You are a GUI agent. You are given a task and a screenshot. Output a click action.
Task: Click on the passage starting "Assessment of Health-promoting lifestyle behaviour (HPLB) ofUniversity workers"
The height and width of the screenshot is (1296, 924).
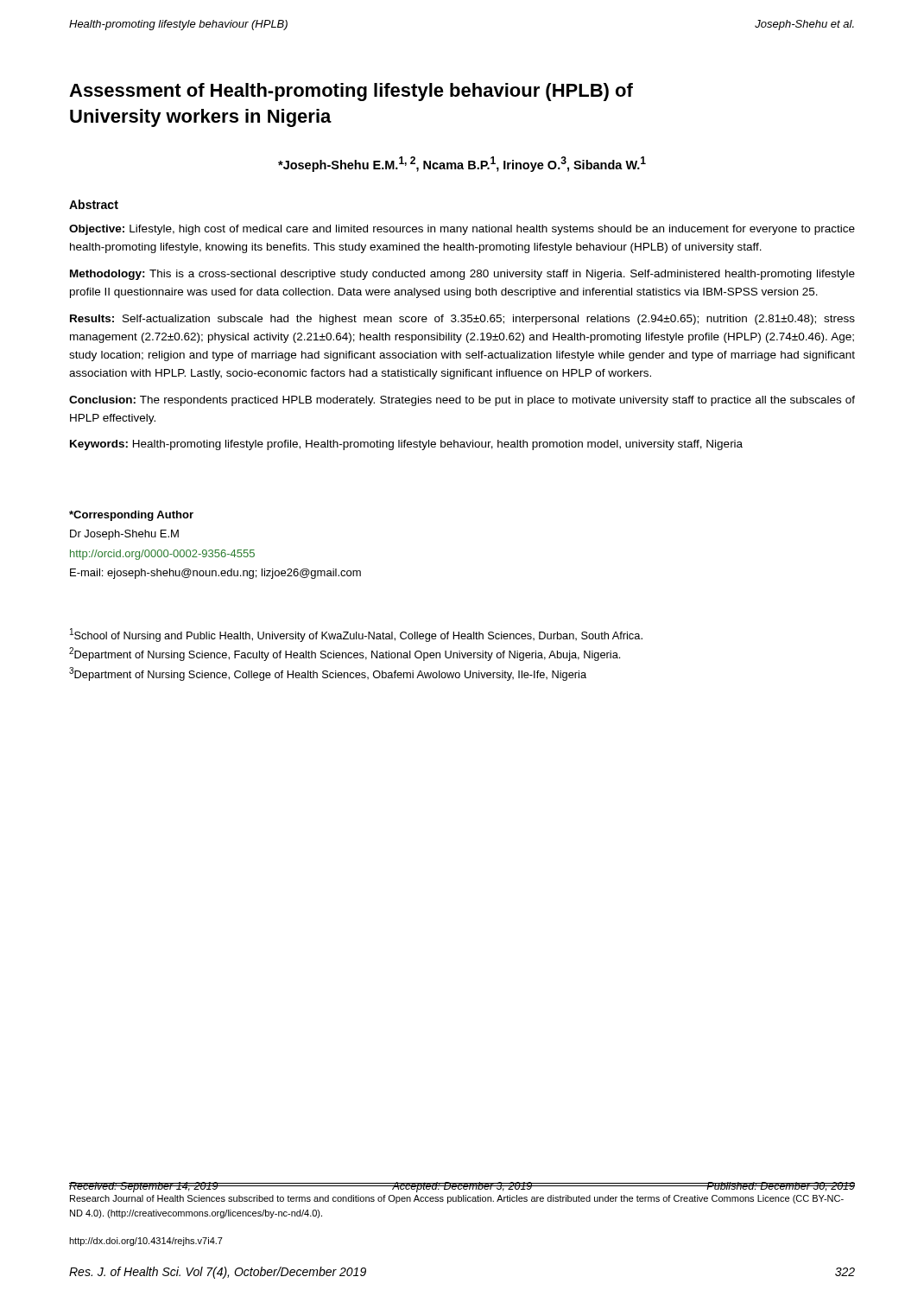[462, 103]
